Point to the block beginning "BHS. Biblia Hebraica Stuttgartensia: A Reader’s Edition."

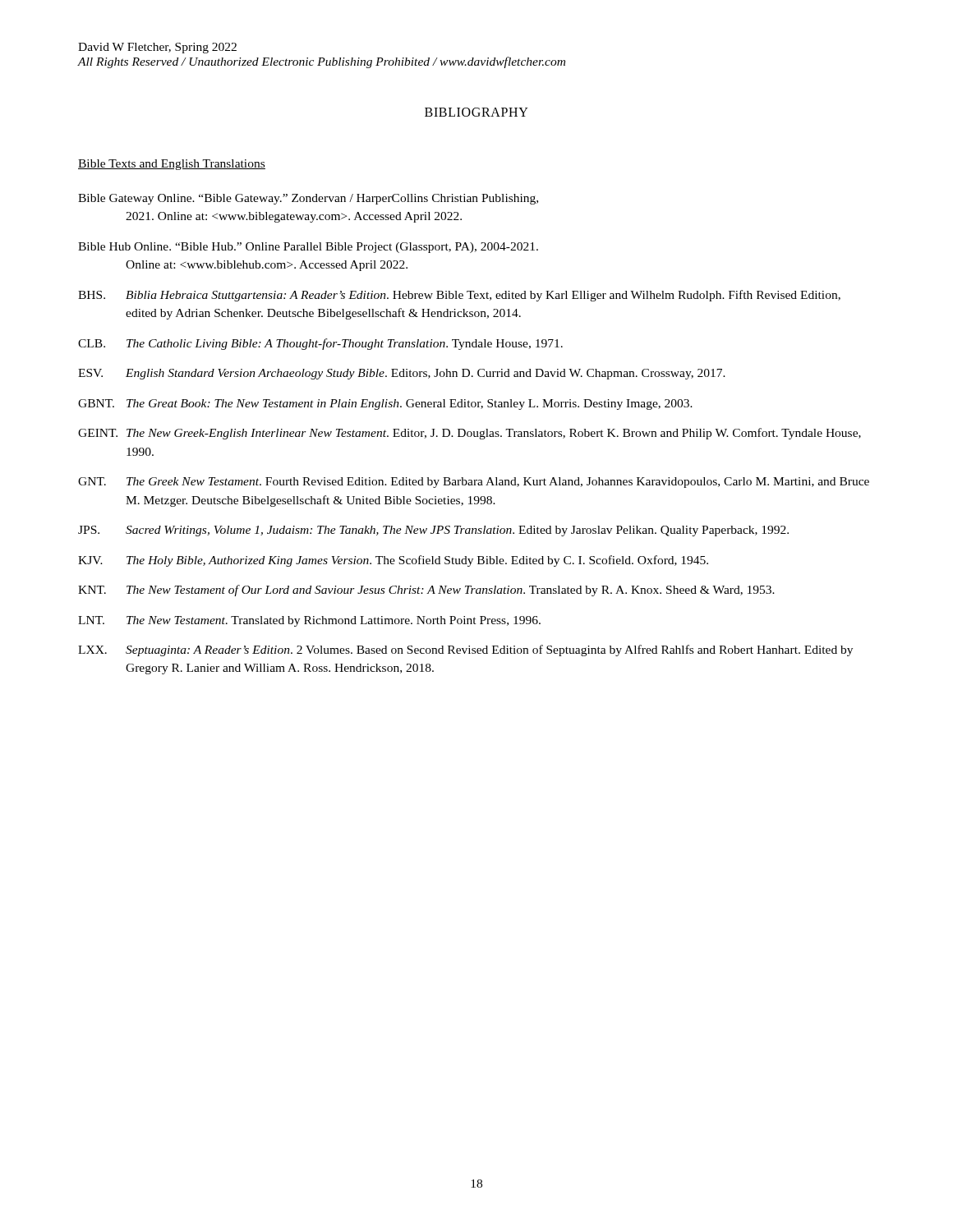point(476,304)
